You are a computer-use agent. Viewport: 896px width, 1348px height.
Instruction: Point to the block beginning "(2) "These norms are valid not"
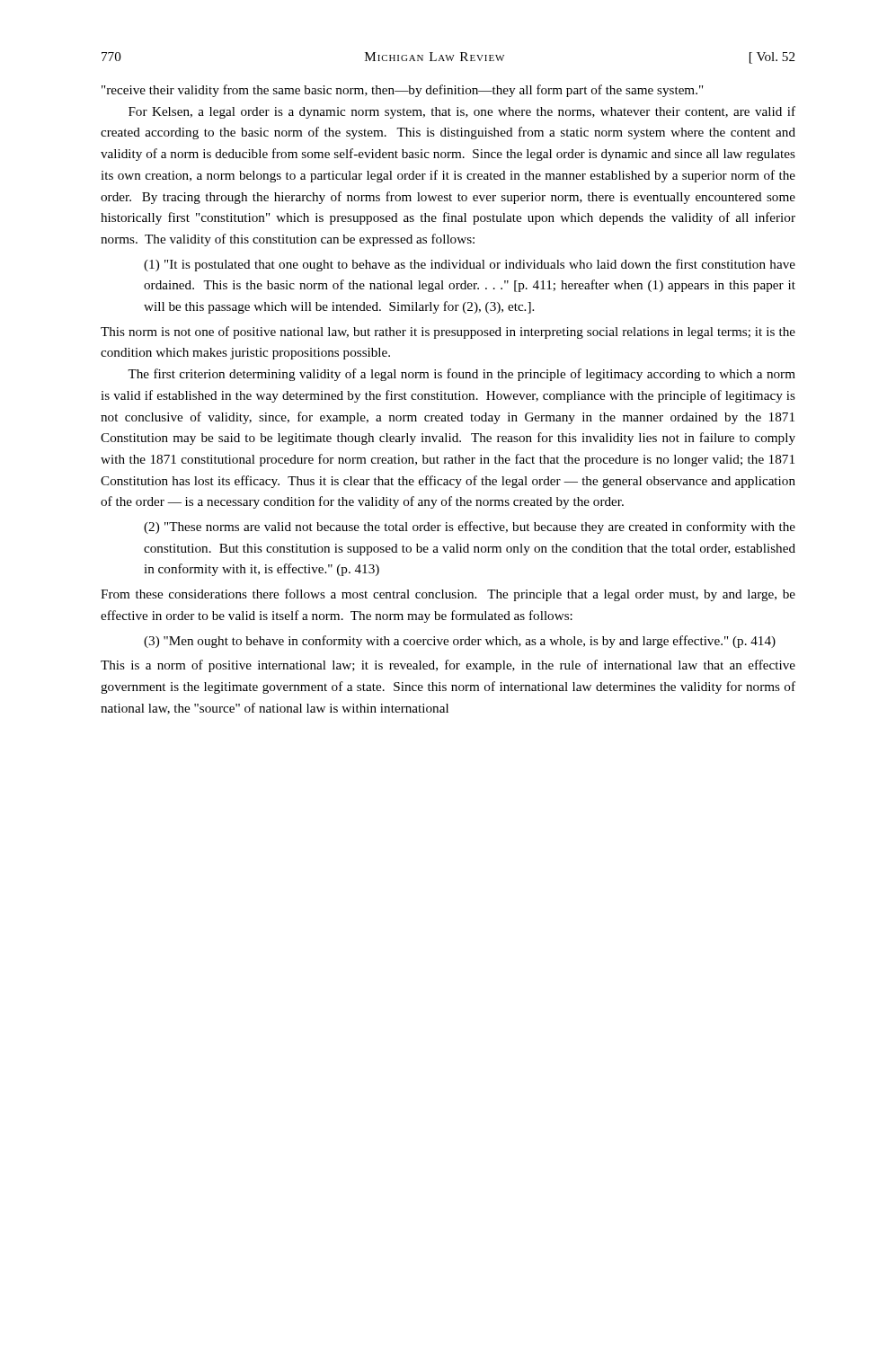(470, 548)
